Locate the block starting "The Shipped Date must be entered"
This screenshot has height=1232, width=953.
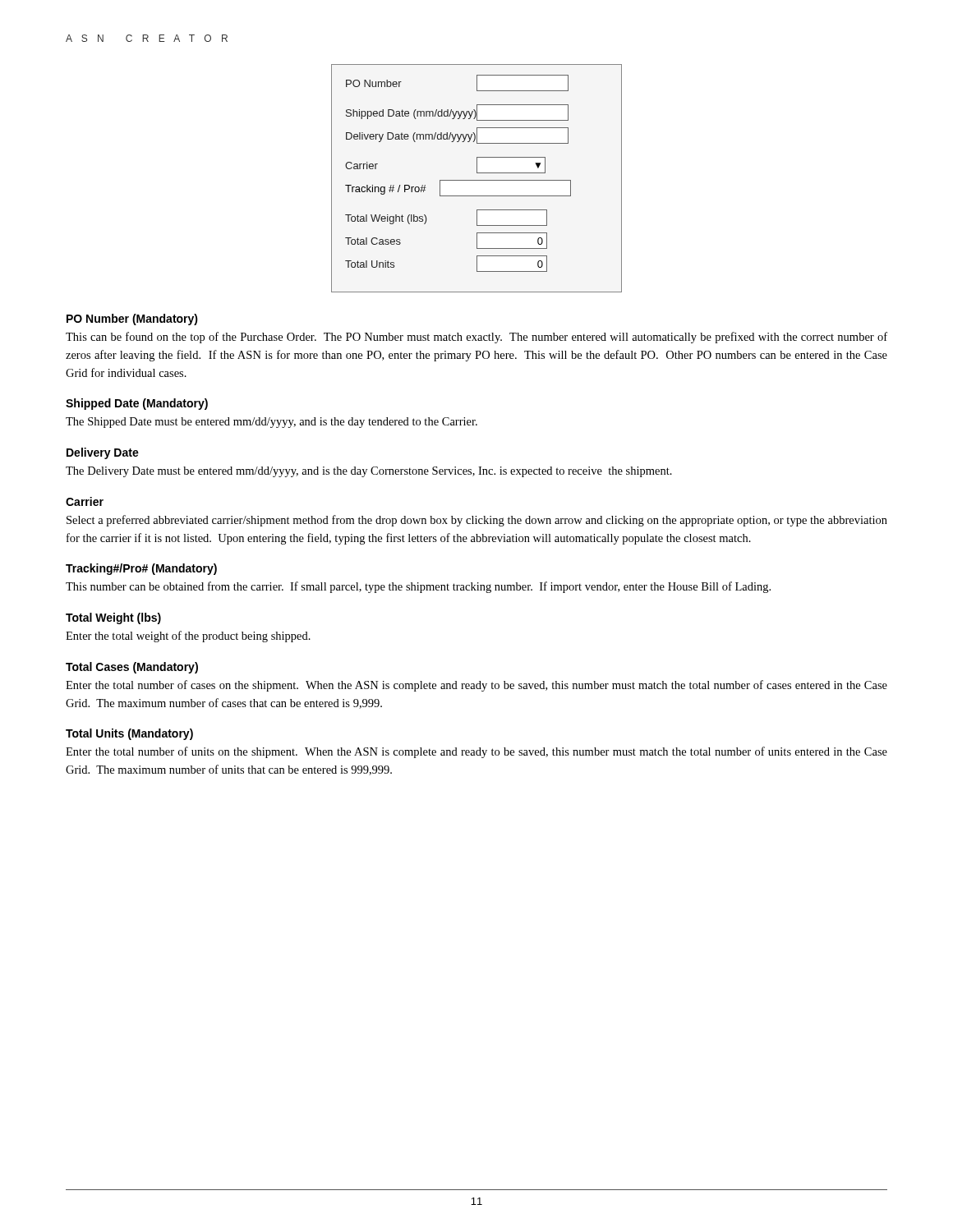pyautogui.click(x=272, y=422)
